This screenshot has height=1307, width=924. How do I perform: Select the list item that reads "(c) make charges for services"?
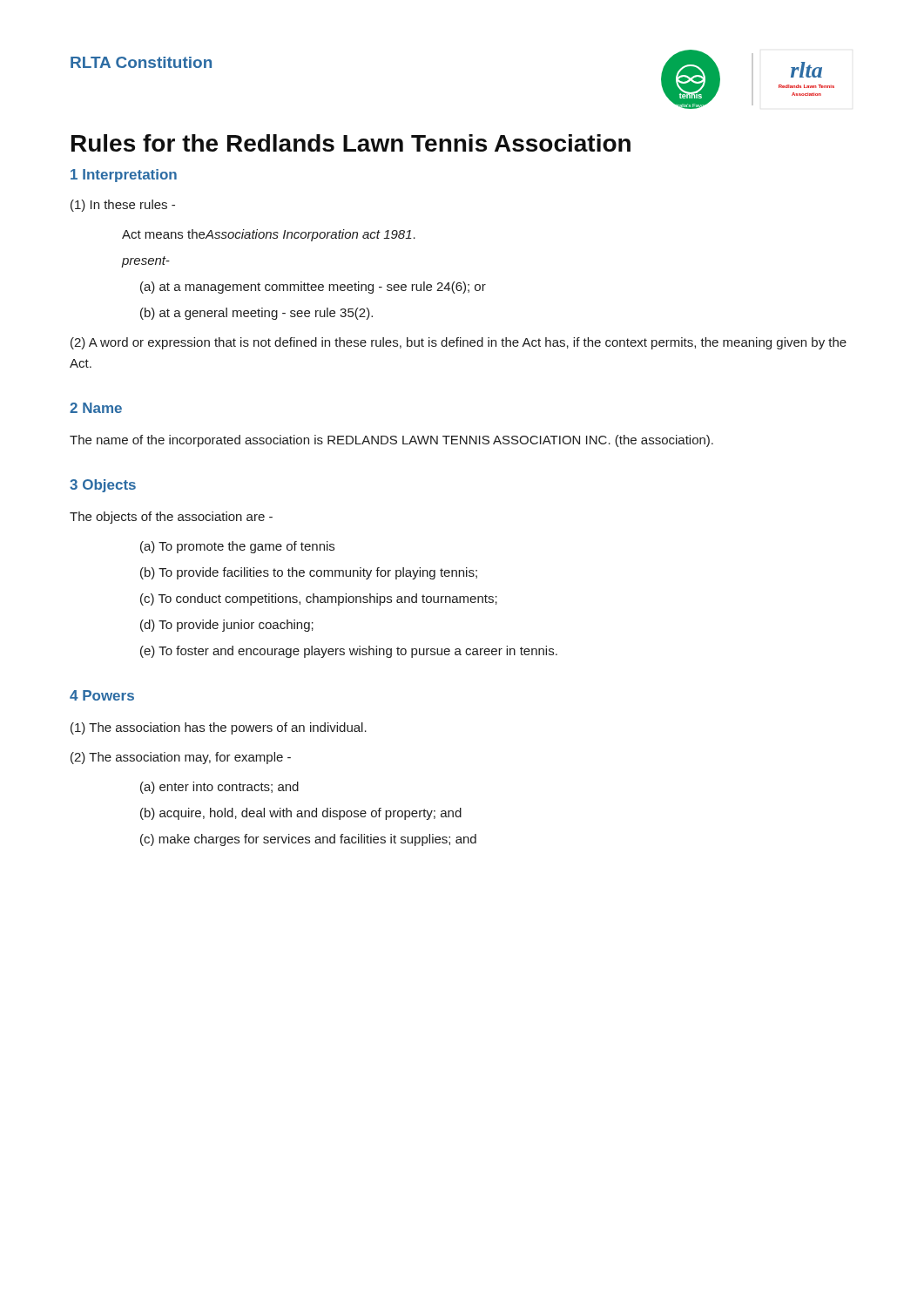[308, 839]
